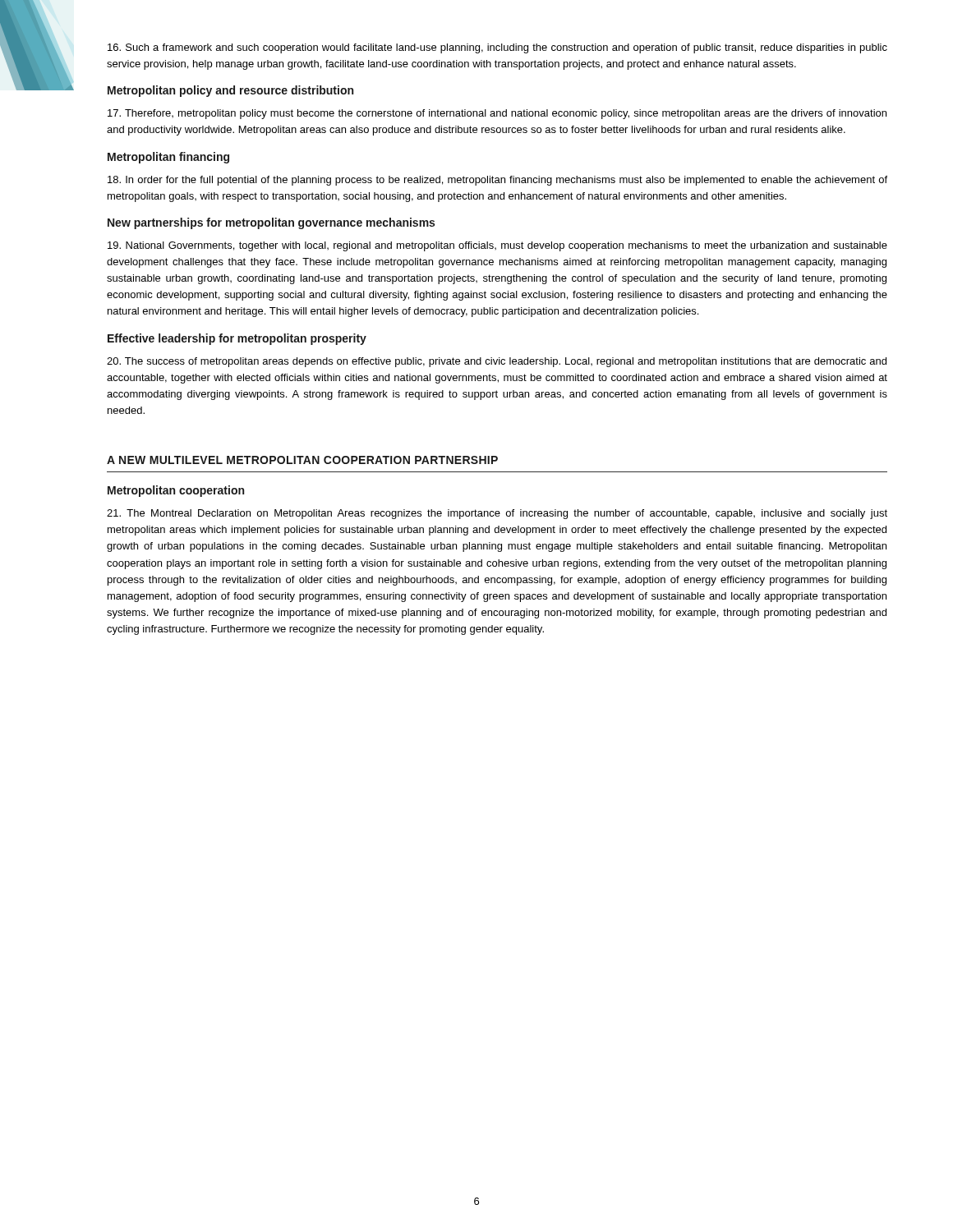Screen dimensions: 1232x953
Task: Point to the region starting "The success of metropolitan areas depends on"
Action: coord(497,385)
